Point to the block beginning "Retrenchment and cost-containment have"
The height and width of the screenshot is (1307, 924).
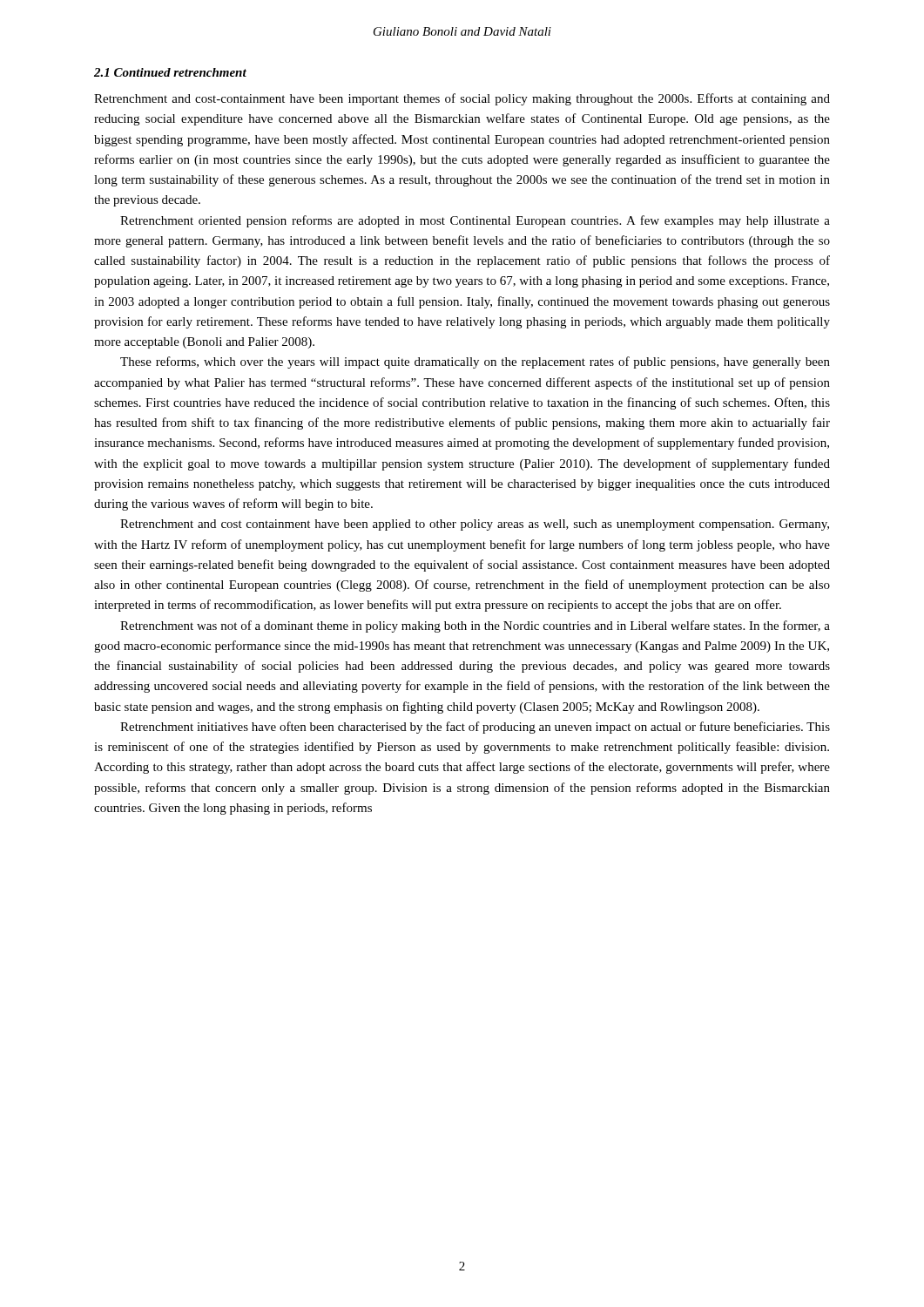pyautogui.click(x=462, y=150)
